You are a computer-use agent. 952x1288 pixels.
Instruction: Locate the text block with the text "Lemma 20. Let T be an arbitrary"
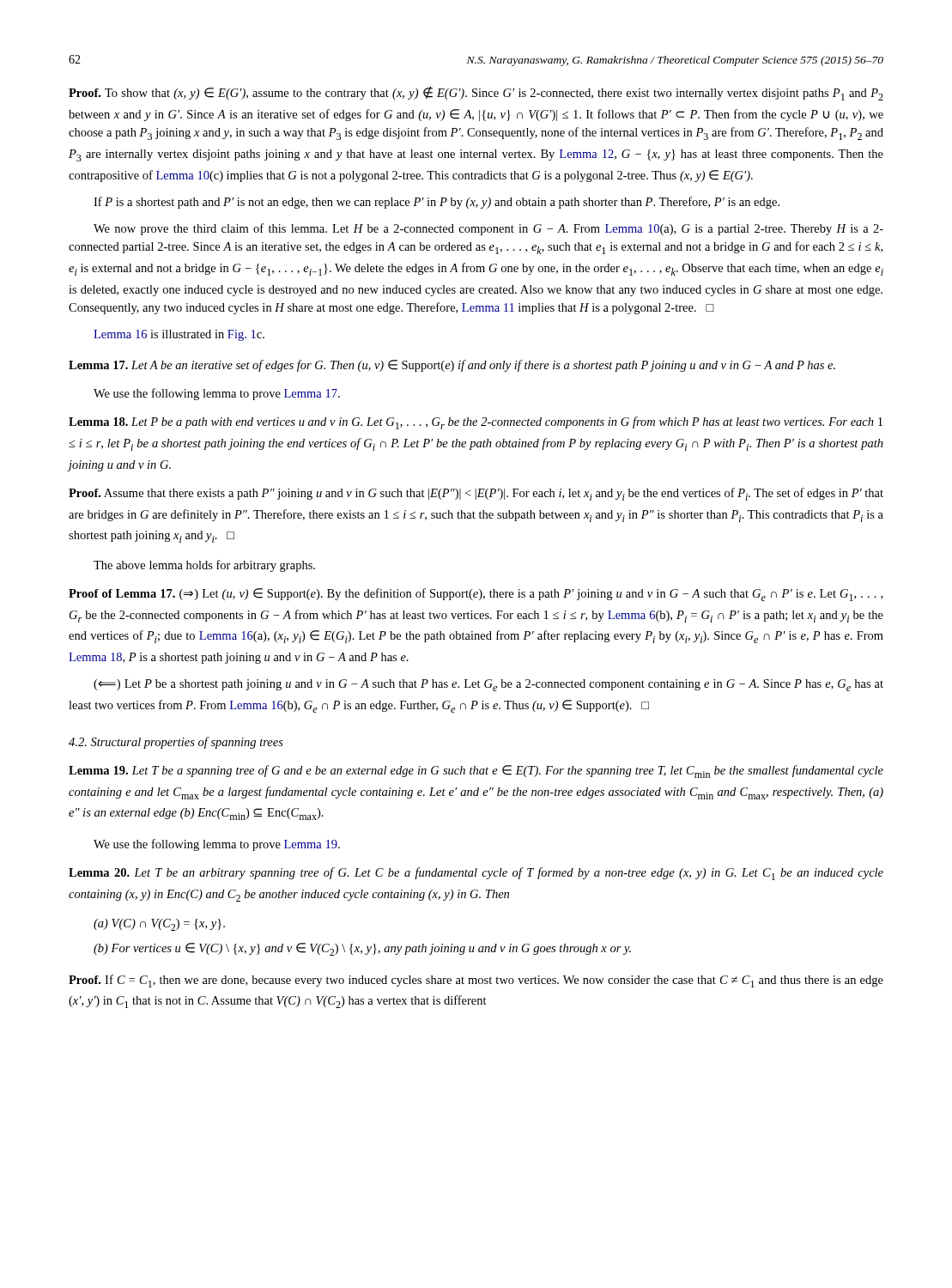[x=476, y=885]
